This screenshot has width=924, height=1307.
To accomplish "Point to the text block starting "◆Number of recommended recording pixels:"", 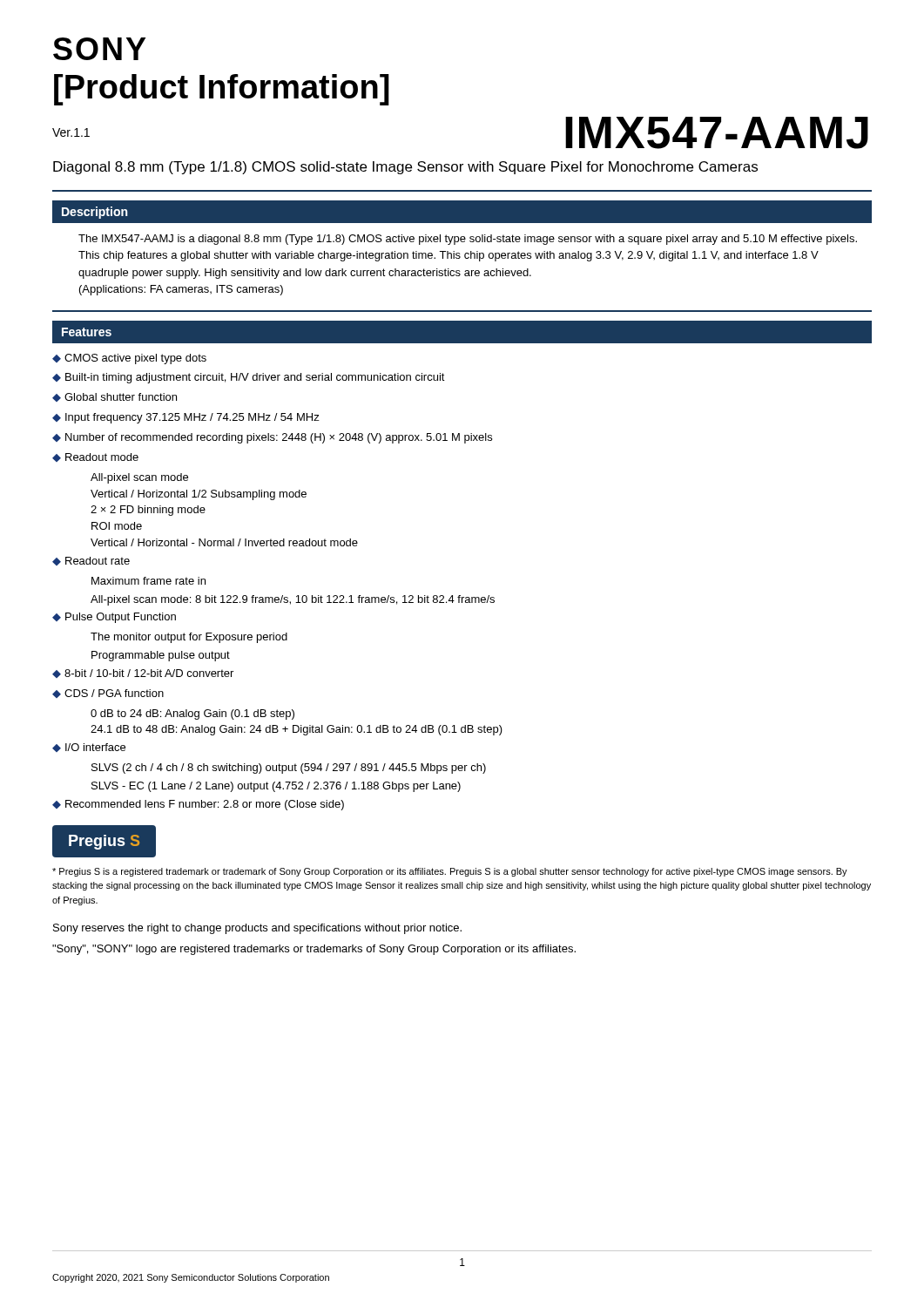I will coord(272,438).
